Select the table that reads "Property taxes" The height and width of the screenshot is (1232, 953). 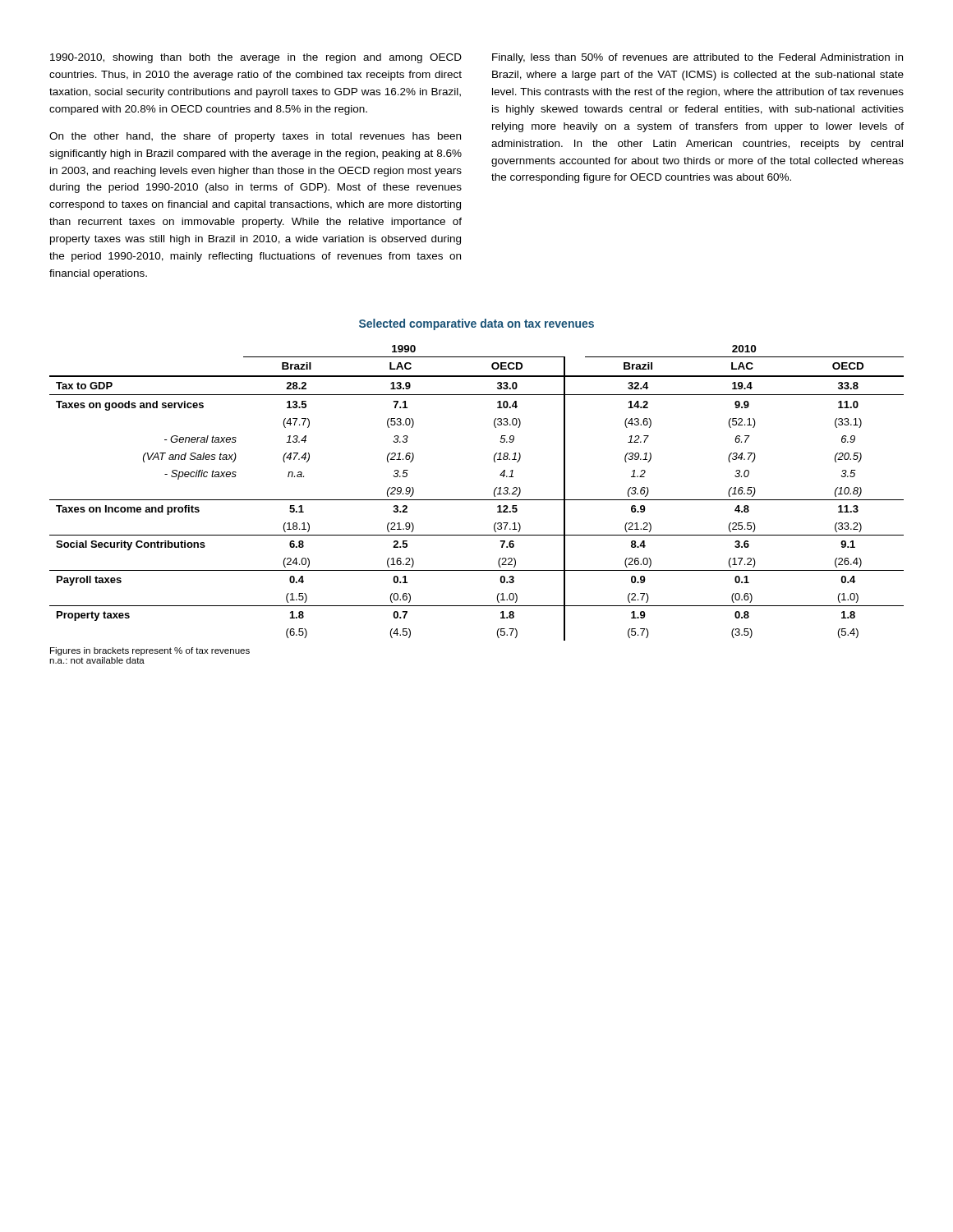[476, 503]
